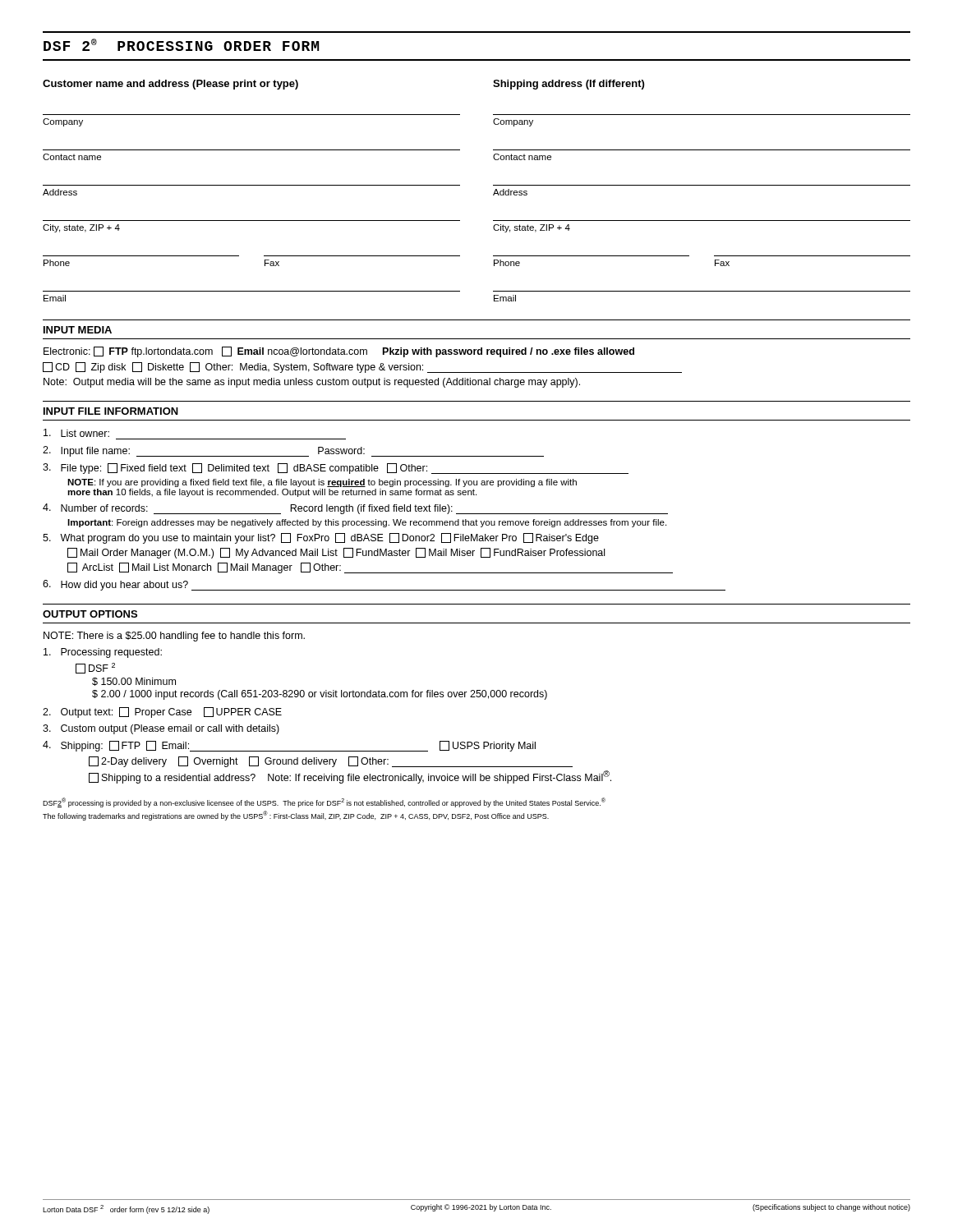
Task: Point to the block starting "DSF2® processing is provided by"
Action: point(324,809)
